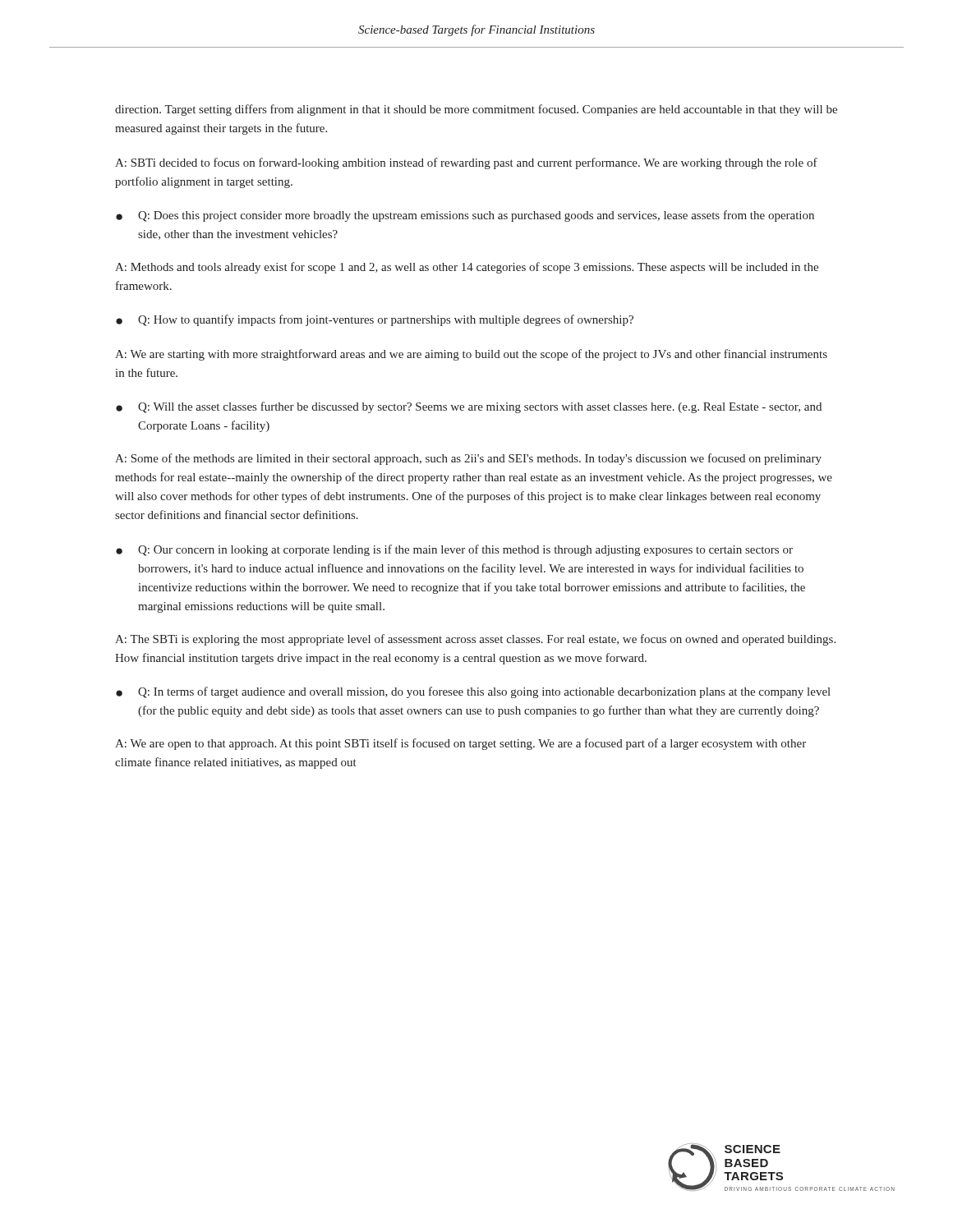Find the block on this page that starts "● Q: Does this project consider"
The image size is (953, 1232).
[491, 225]
